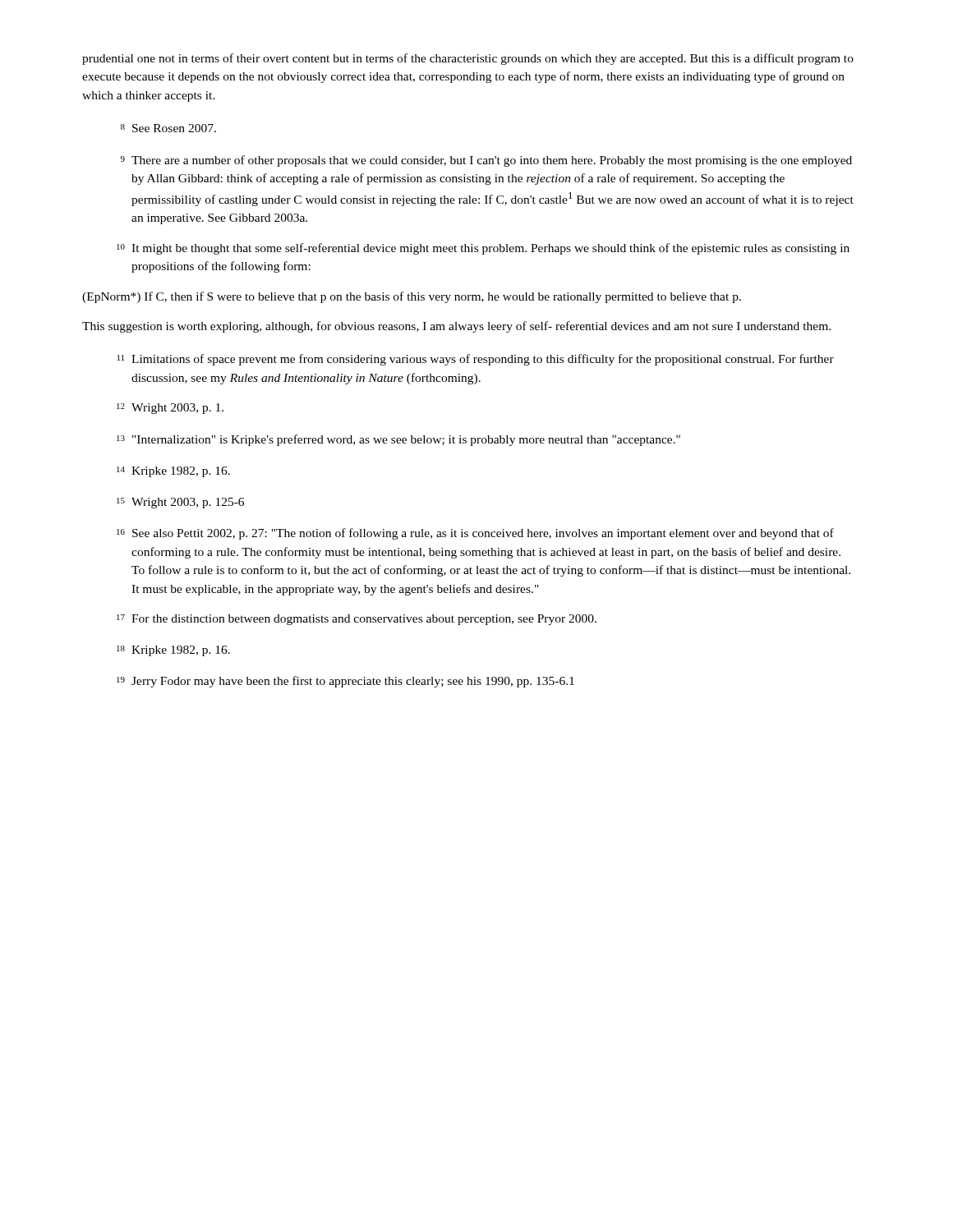This screenshot has width=953, height=1232.
Task: Find "8 See Rosen 2007." on this page
Action: [168, 128]
